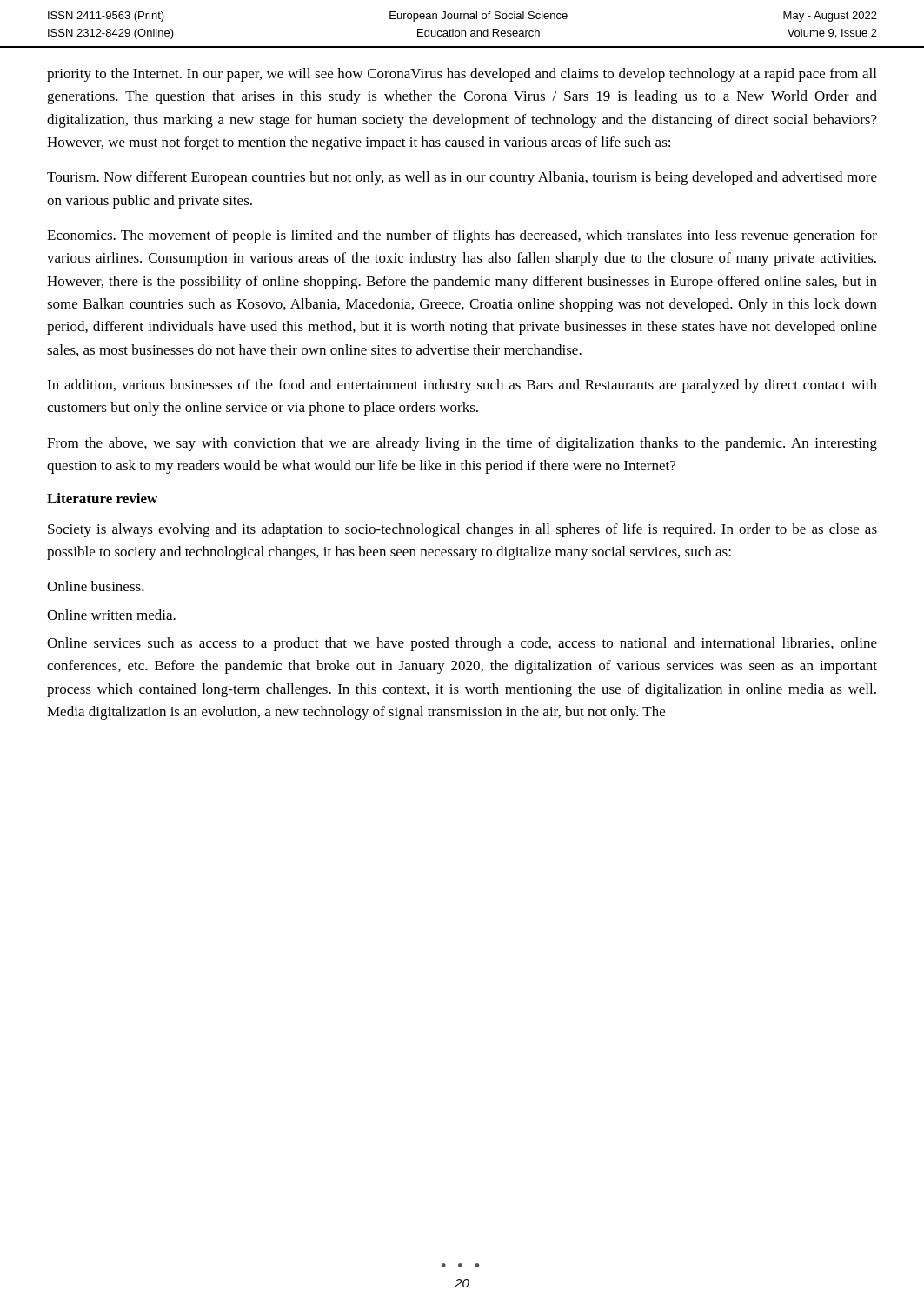Click where it says "Online written media."
924x1304 pixels.
tap(112, 615)
